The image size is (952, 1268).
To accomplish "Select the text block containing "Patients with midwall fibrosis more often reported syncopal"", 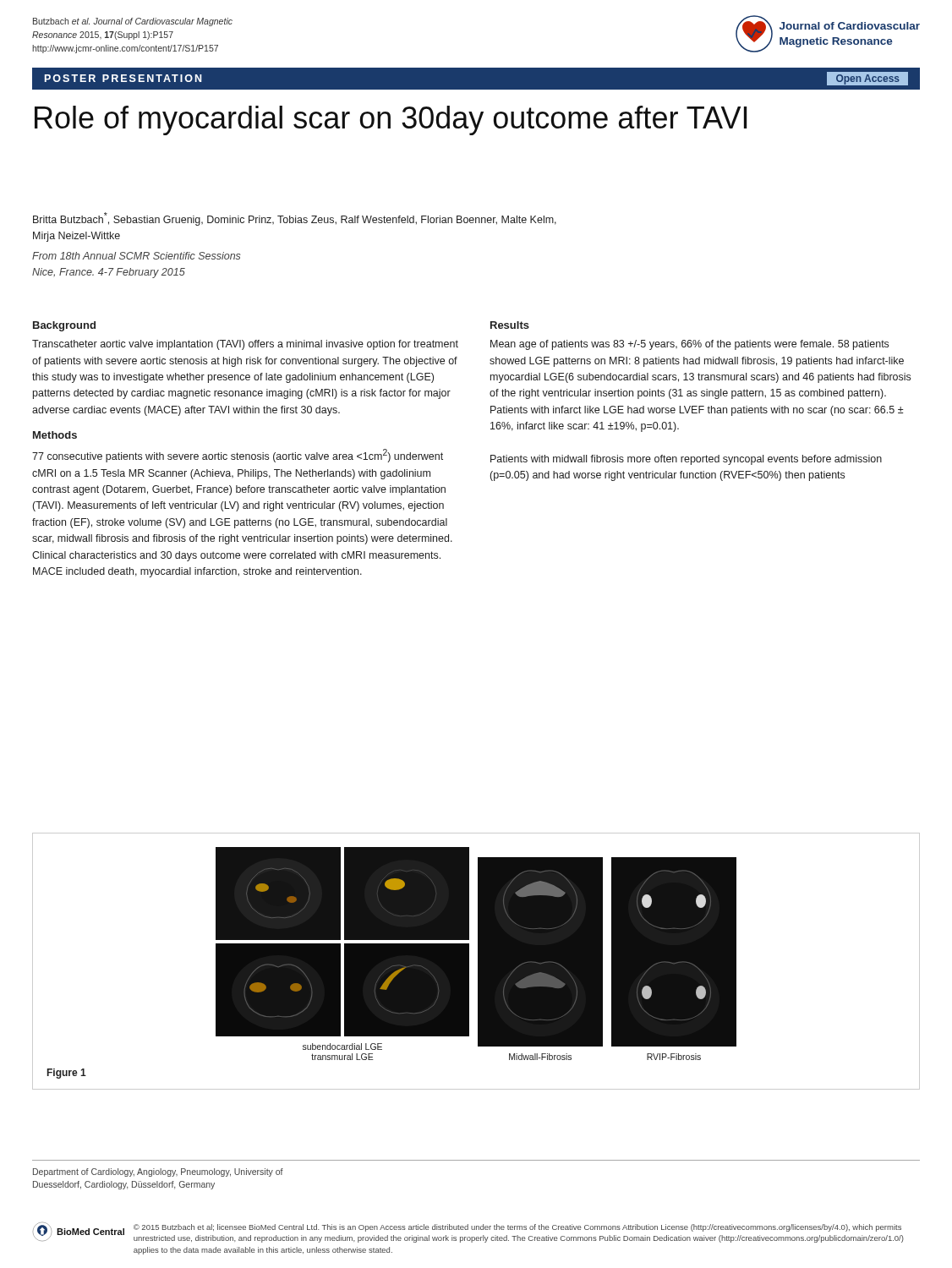I will (x=686, y=467).
